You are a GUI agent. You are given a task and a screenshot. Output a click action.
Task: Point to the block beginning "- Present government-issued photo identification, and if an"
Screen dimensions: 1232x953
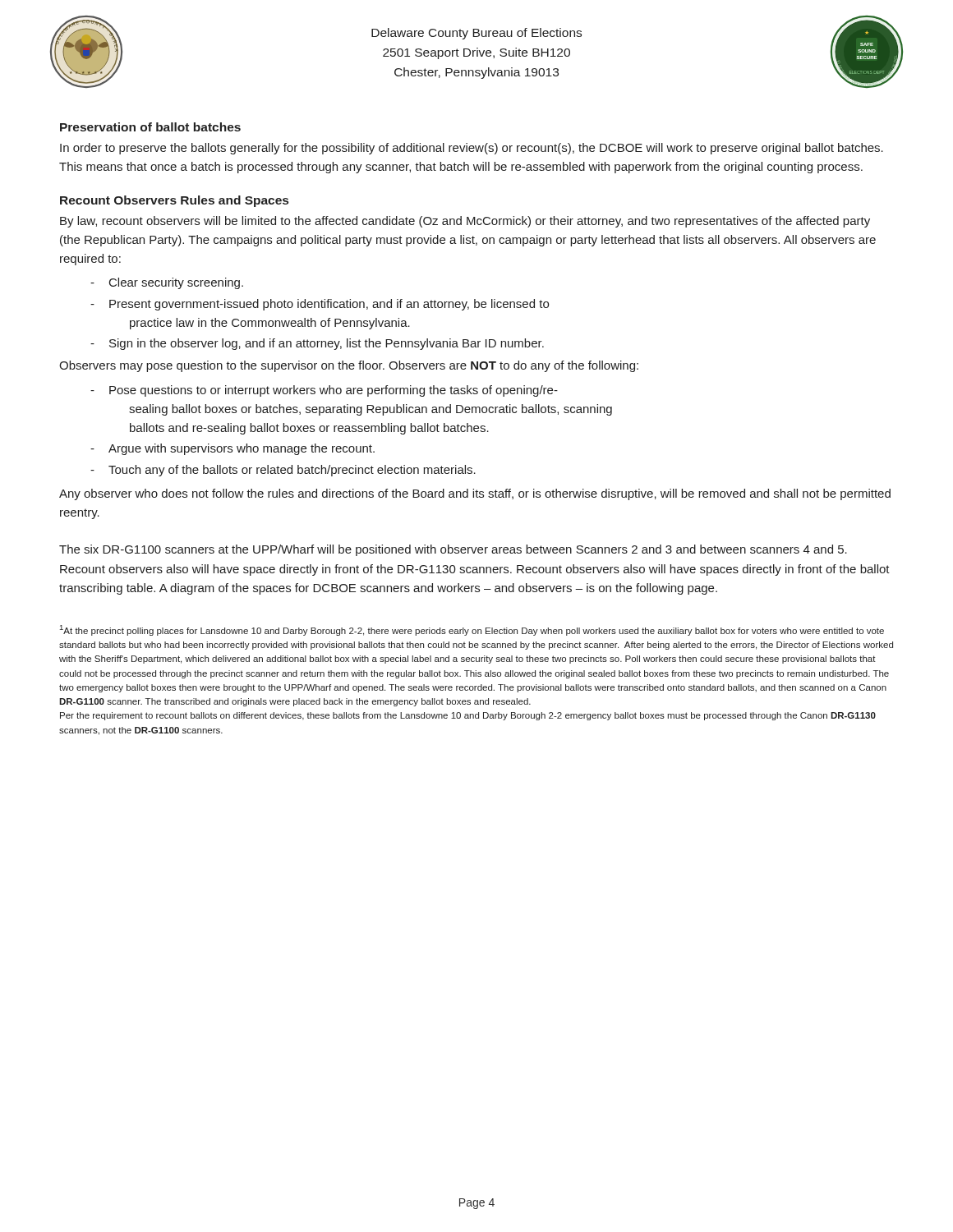pos(320,313)
